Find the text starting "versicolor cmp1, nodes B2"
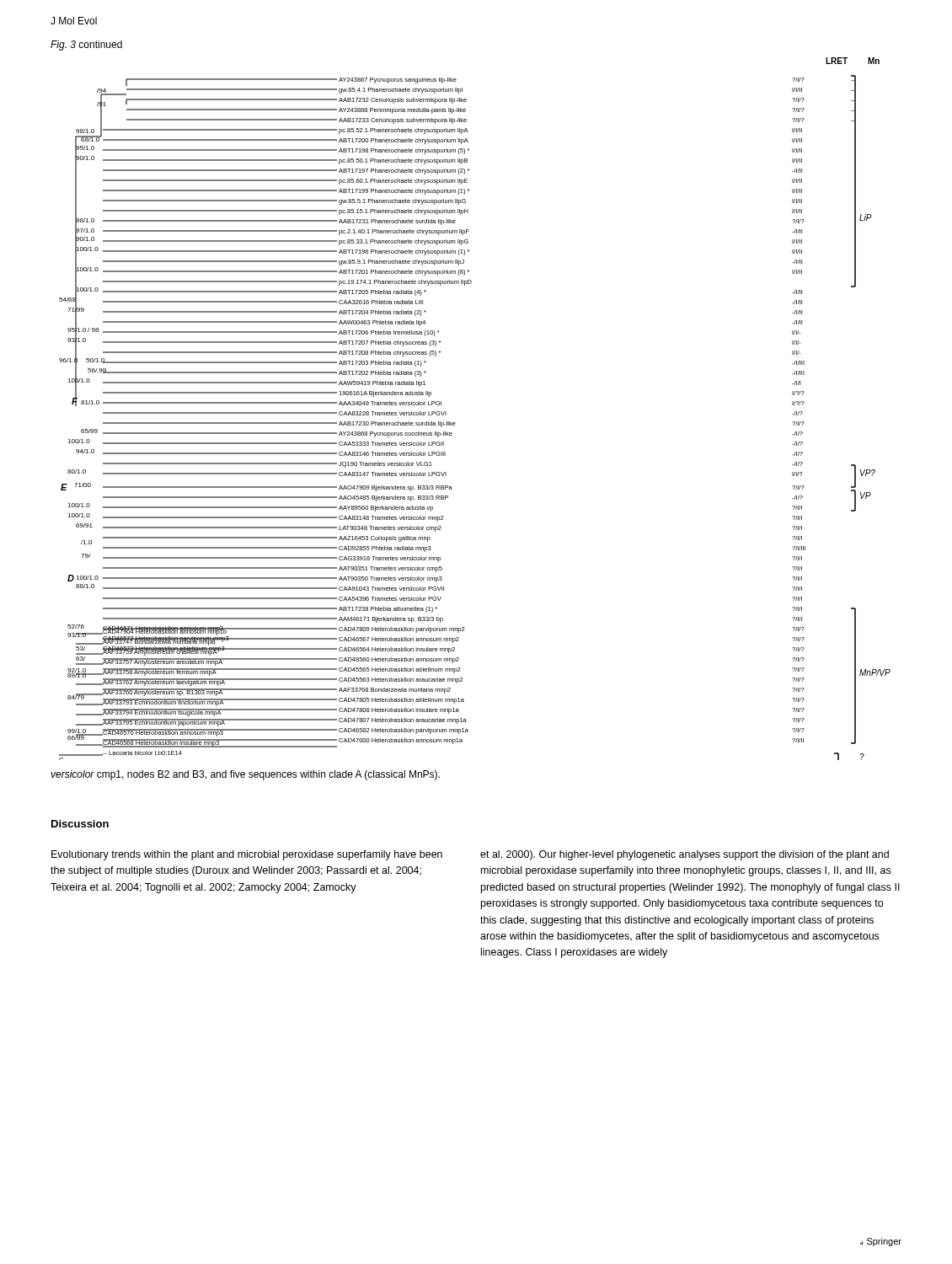 click(x=246, y=774)
